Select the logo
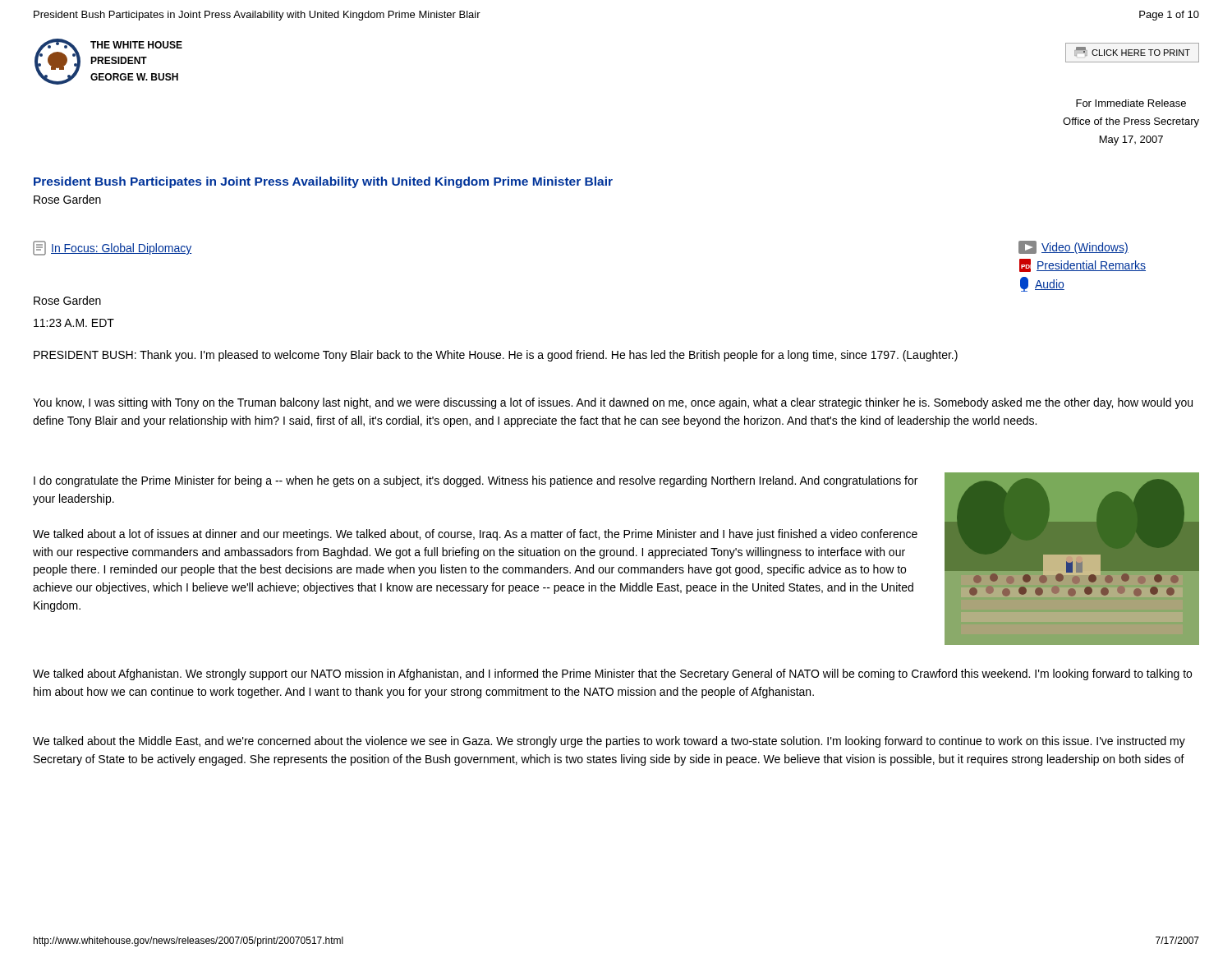Screen dimensions: 953x1232 108,62
